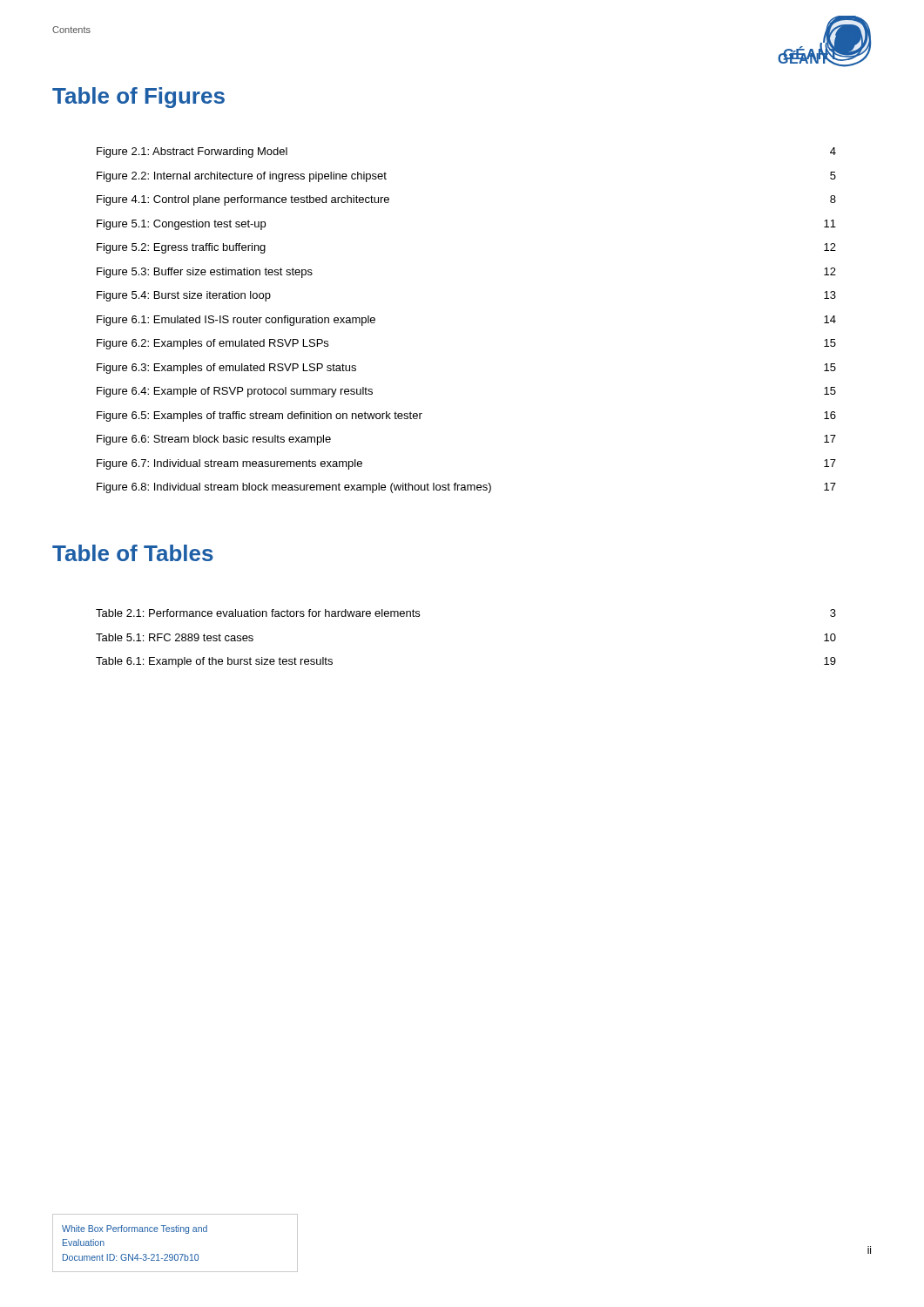Click on the list item that says "Figure 6.6: Stream block basic results"
The width and height of the screenshot is (924, 1307).
(x=216, y=440)
